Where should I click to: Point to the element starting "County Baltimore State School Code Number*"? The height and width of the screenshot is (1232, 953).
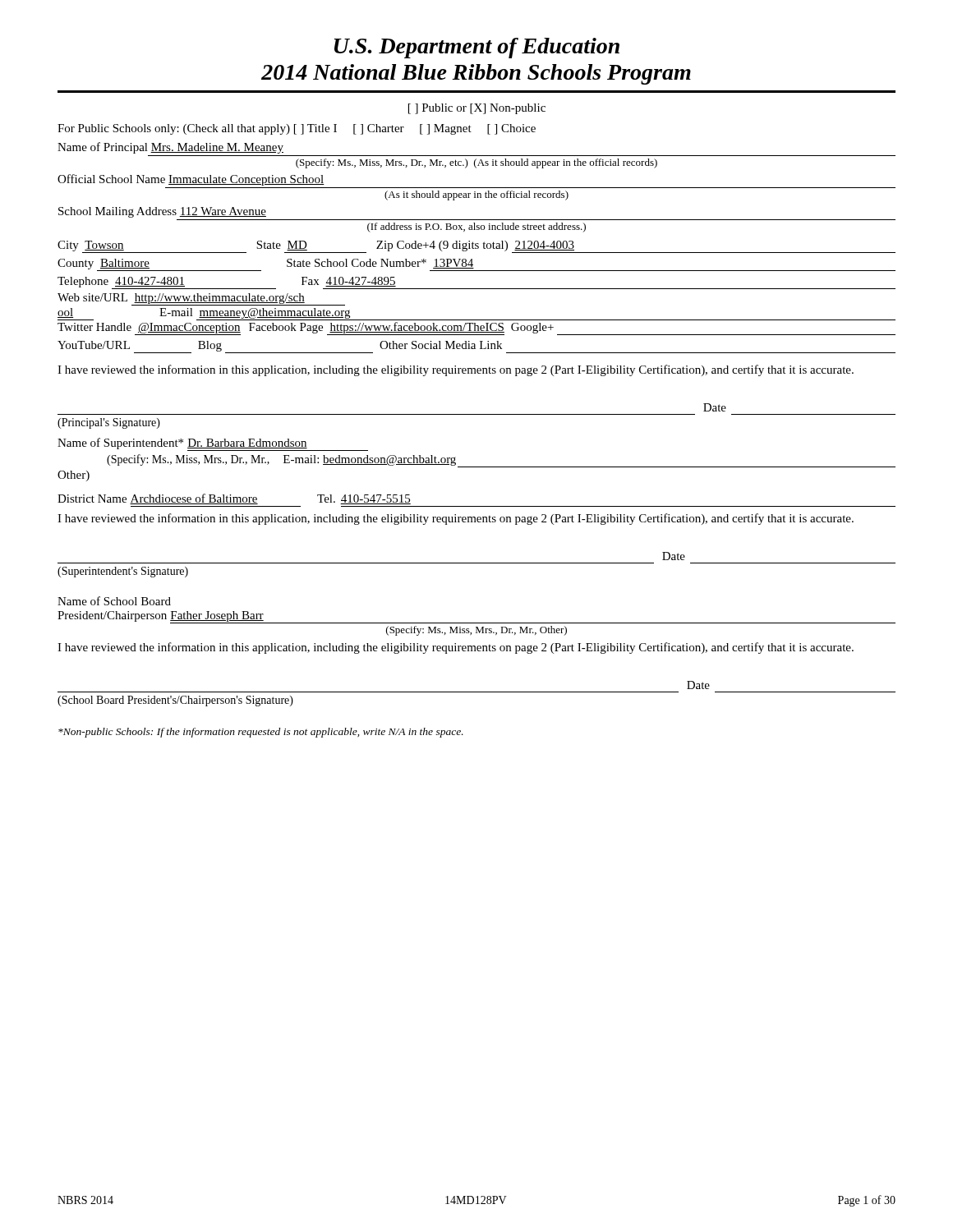[476, 264]
